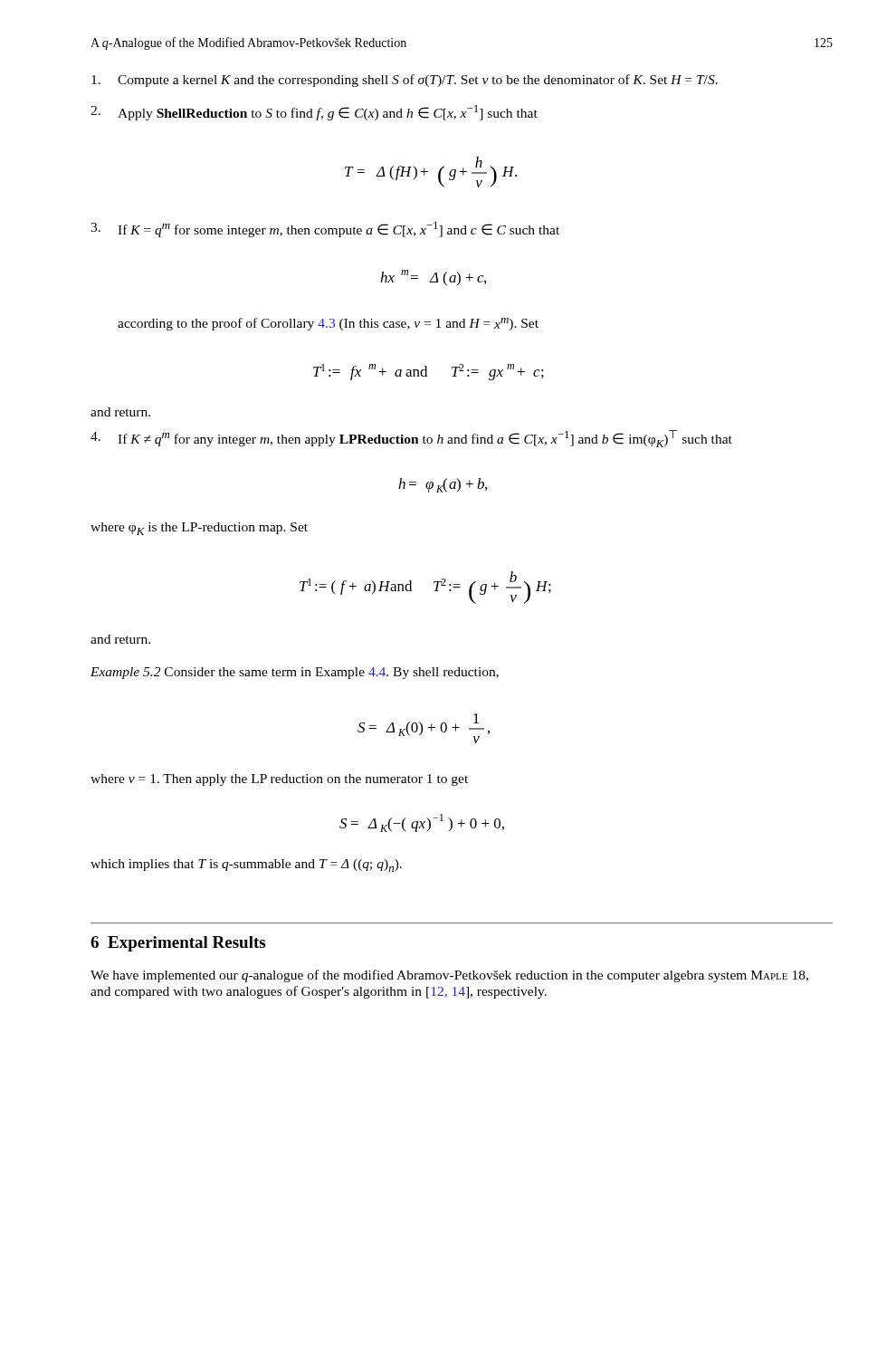Find the formula on this page that starts "T 1 := ( f +"
Image resolution: width=896 pixels, height=1358 pixels.
(462, 585)
